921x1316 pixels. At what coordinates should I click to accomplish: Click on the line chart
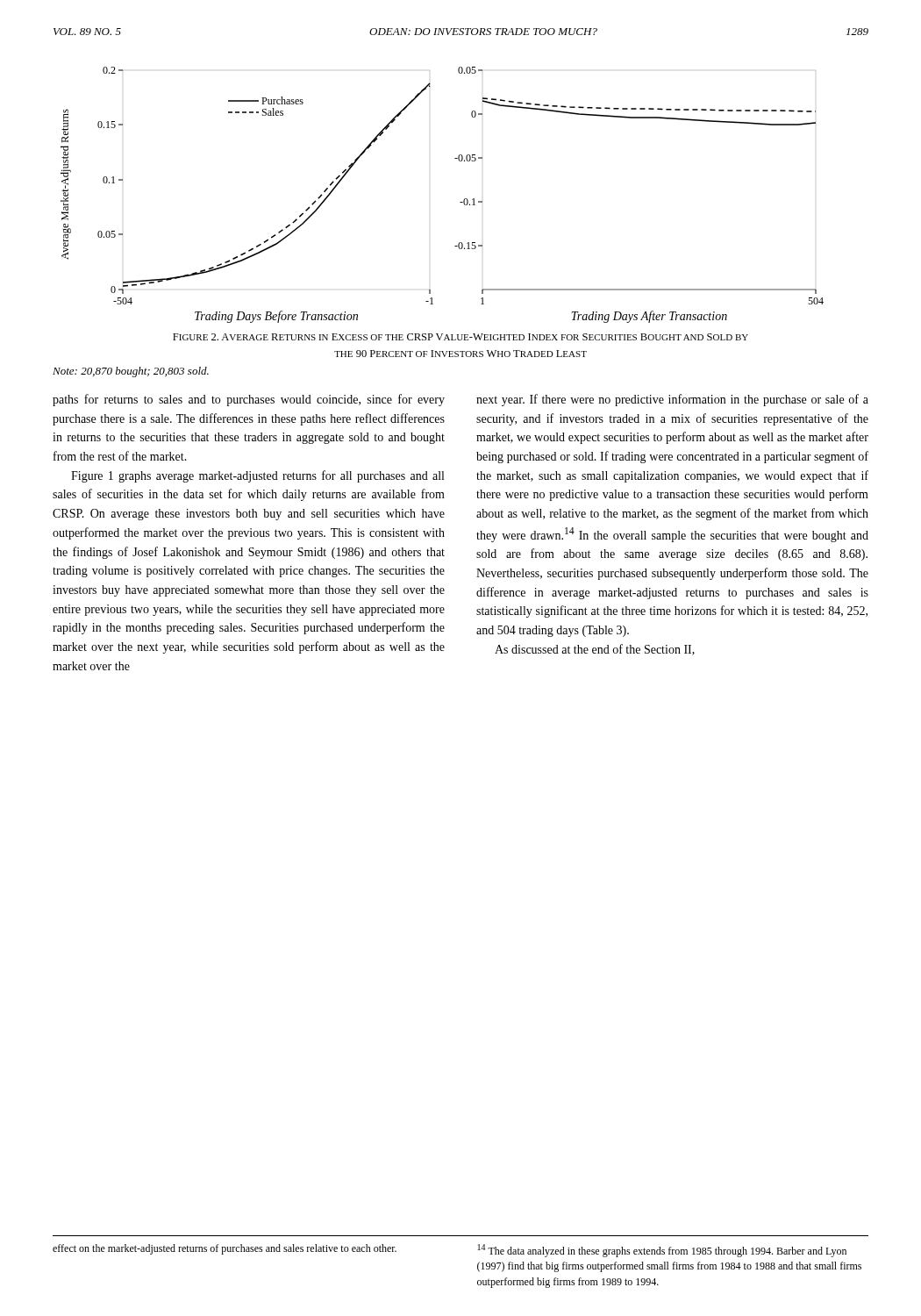click(460, 189)
